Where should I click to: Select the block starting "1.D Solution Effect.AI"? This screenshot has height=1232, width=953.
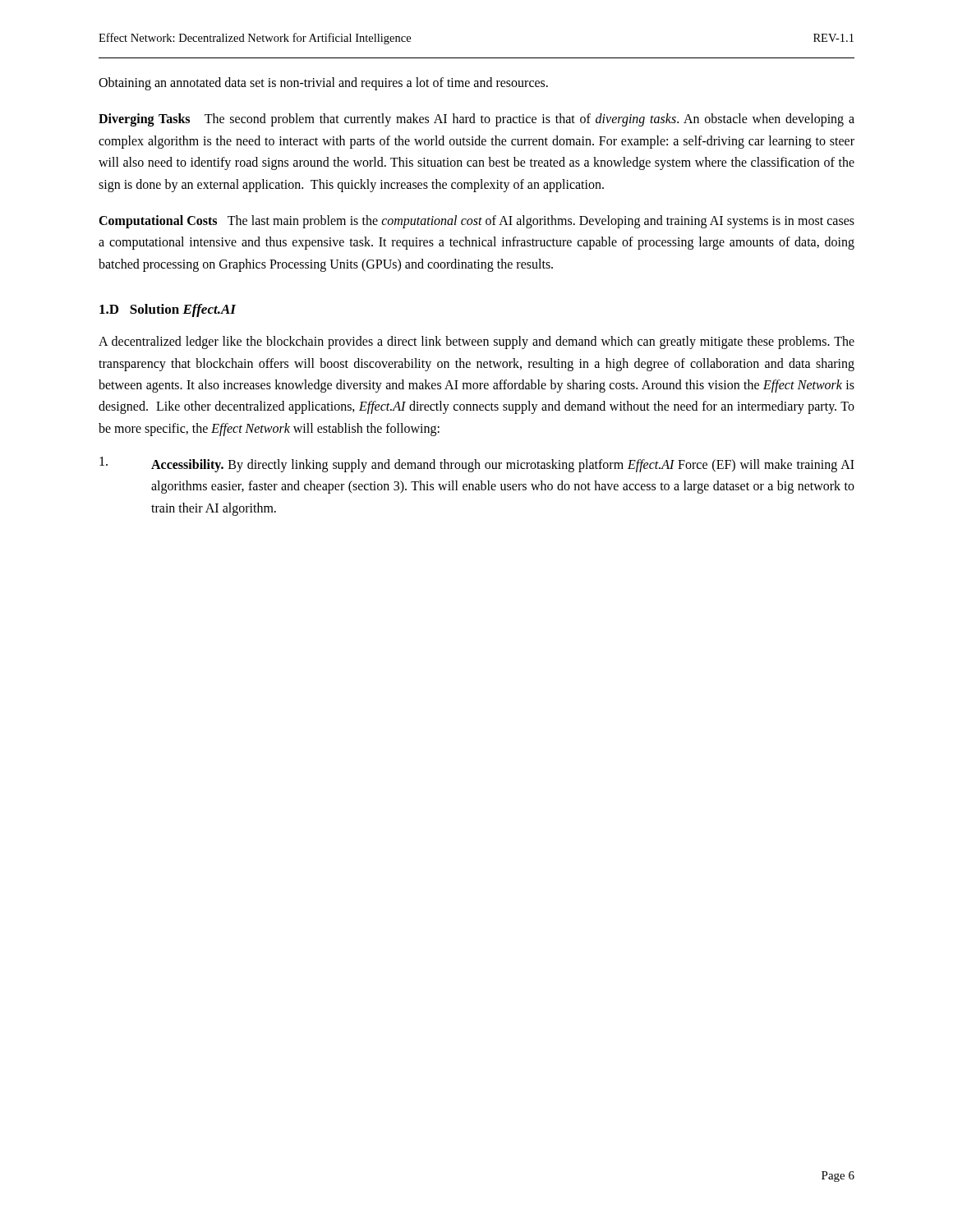(x=167, y=309)
